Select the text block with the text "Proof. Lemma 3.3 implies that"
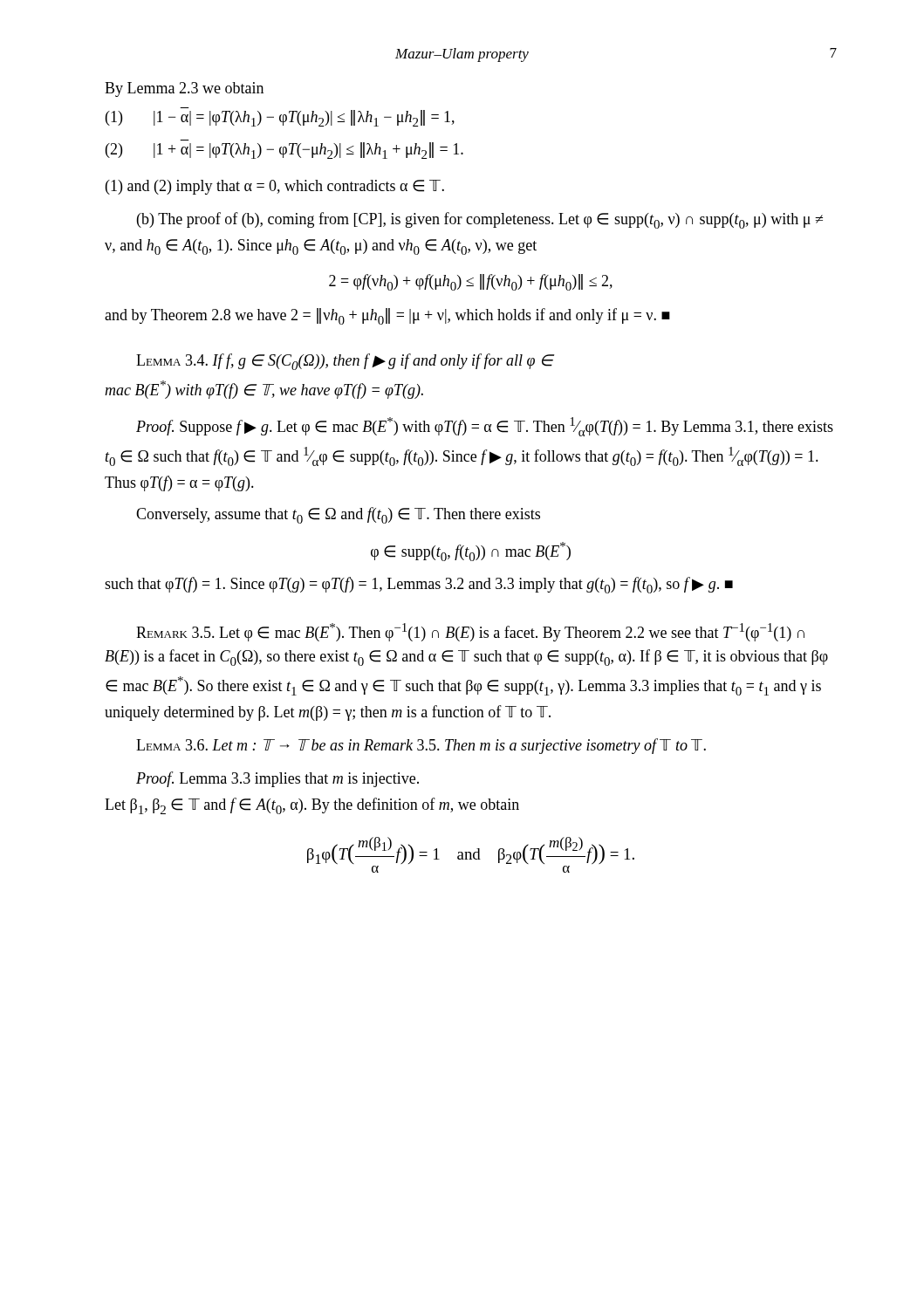This screenshot has height=1309, width=924. (x=278, y=778)
